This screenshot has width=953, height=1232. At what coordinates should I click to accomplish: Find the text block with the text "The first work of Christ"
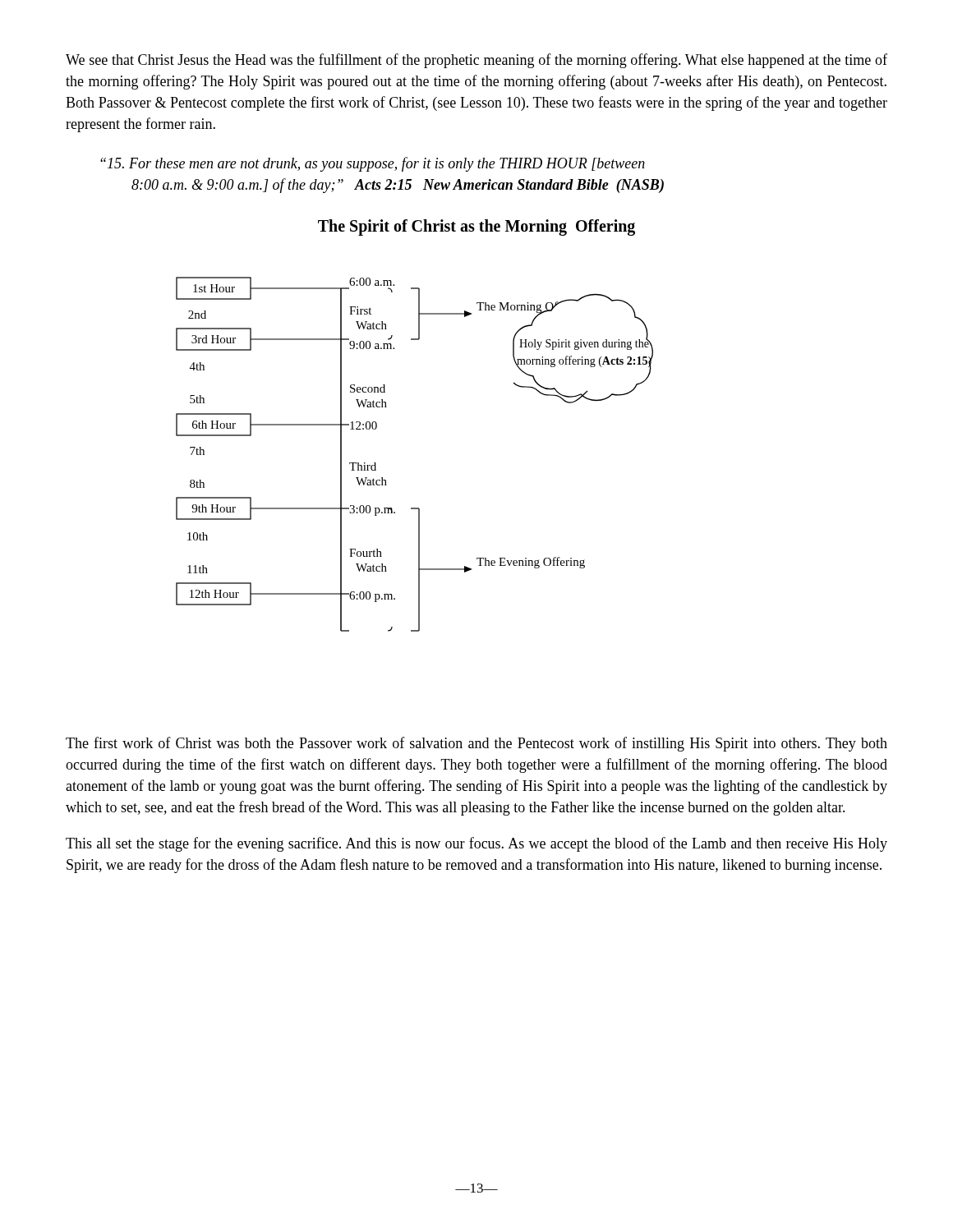[476, 775]
